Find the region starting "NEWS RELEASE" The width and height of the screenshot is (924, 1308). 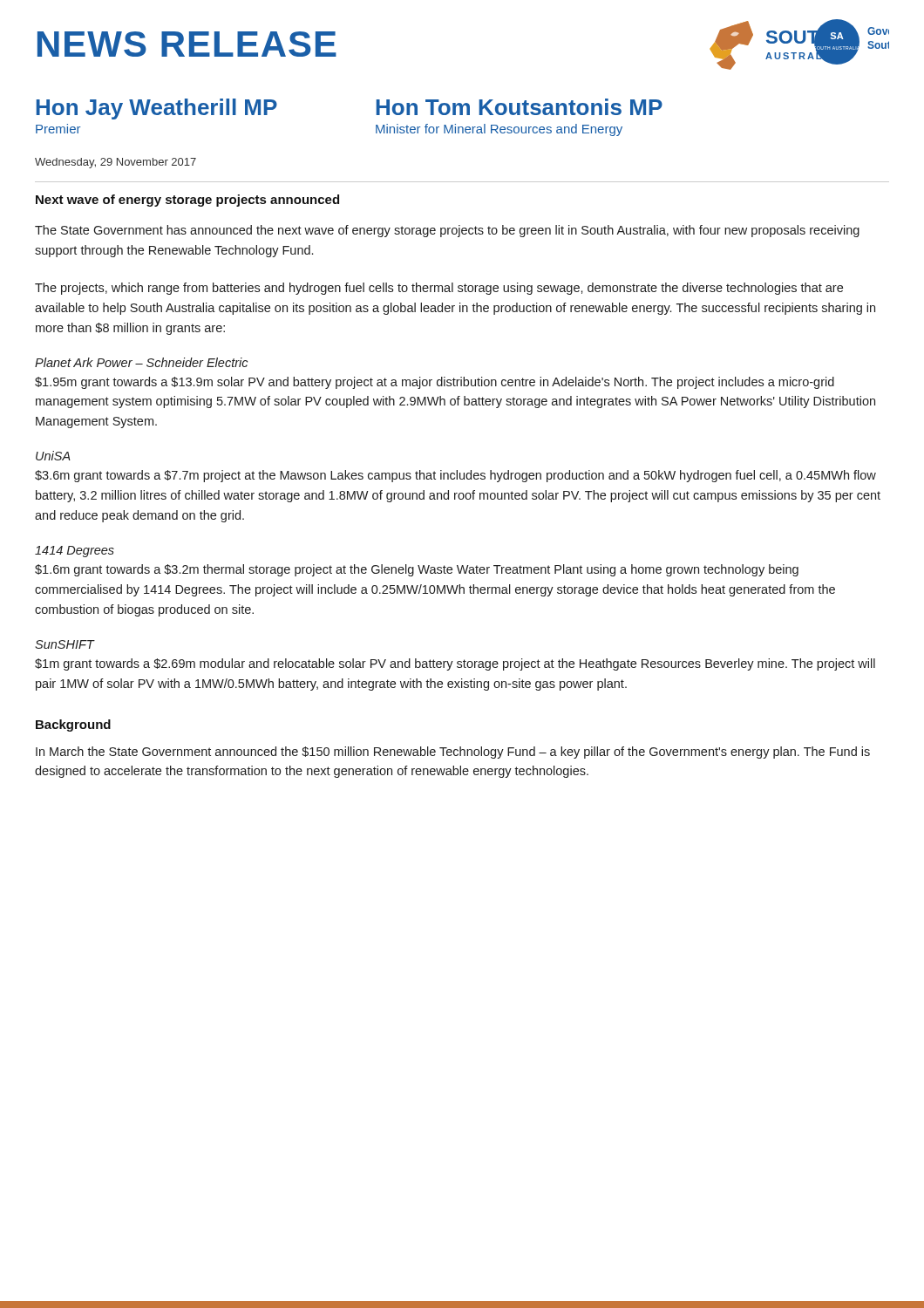click(187, 44)
